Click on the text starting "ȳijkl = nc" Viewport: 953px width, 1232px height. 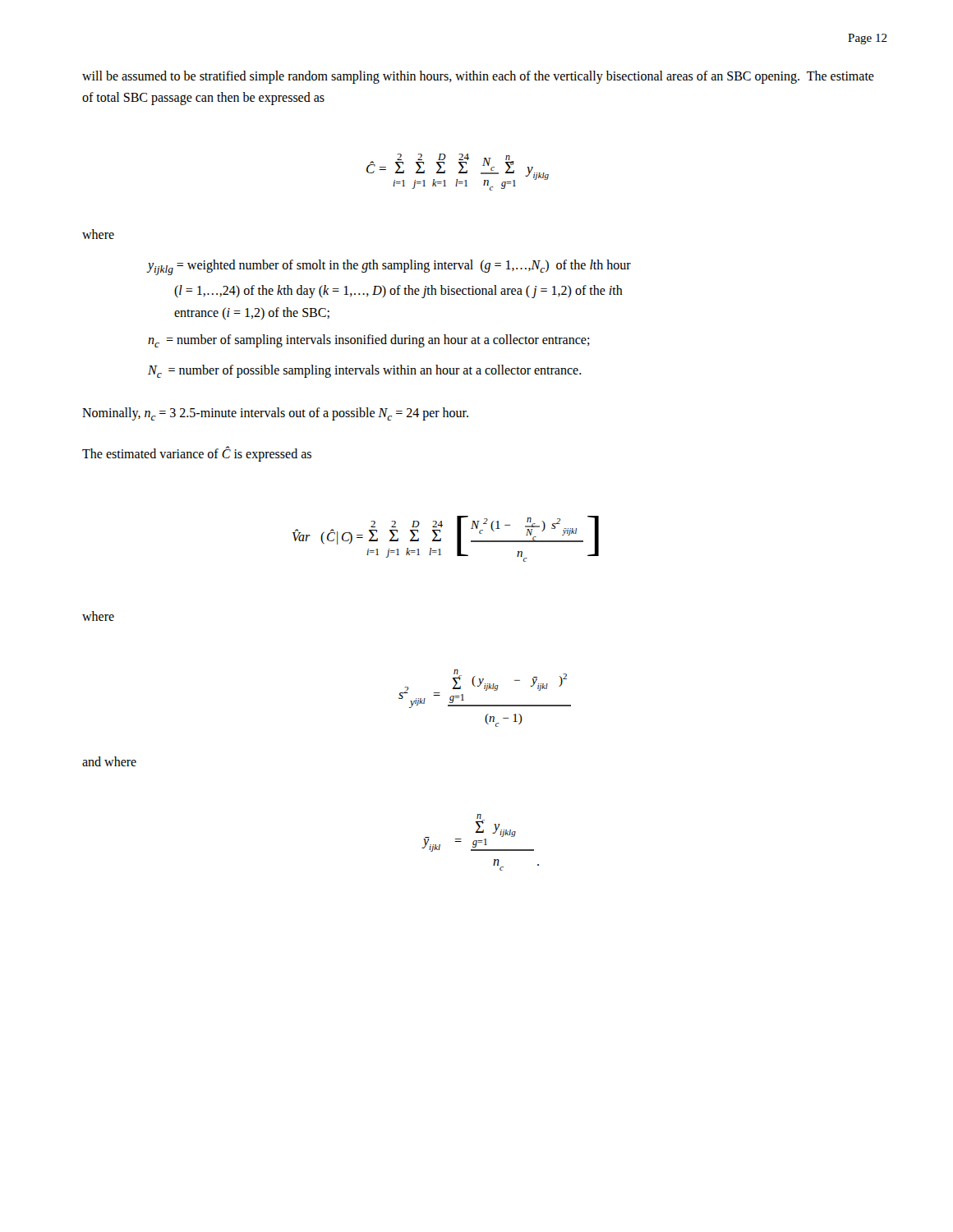point(505,837)
